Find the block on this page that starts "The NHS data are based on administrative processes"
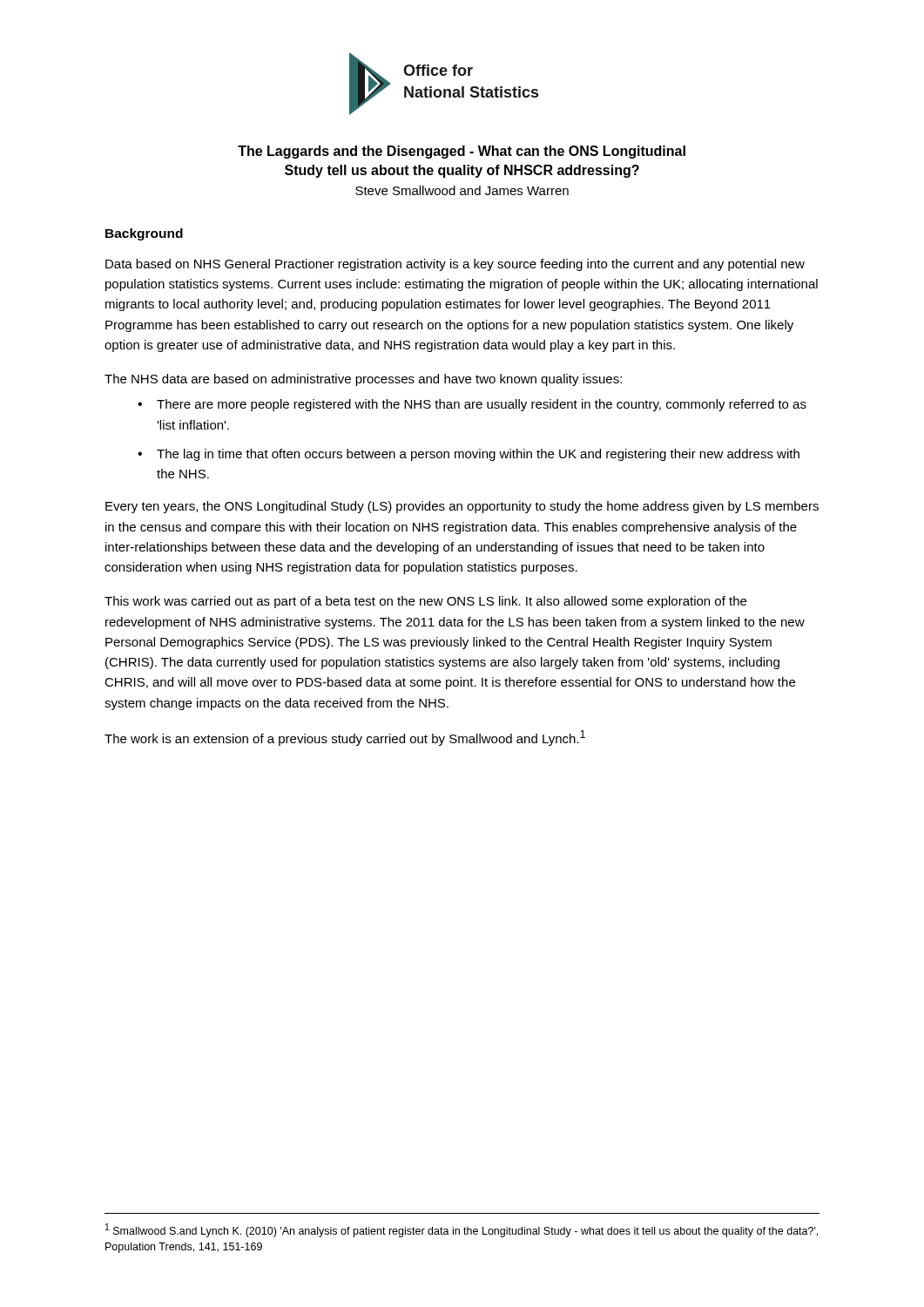 tap(364, 379)
